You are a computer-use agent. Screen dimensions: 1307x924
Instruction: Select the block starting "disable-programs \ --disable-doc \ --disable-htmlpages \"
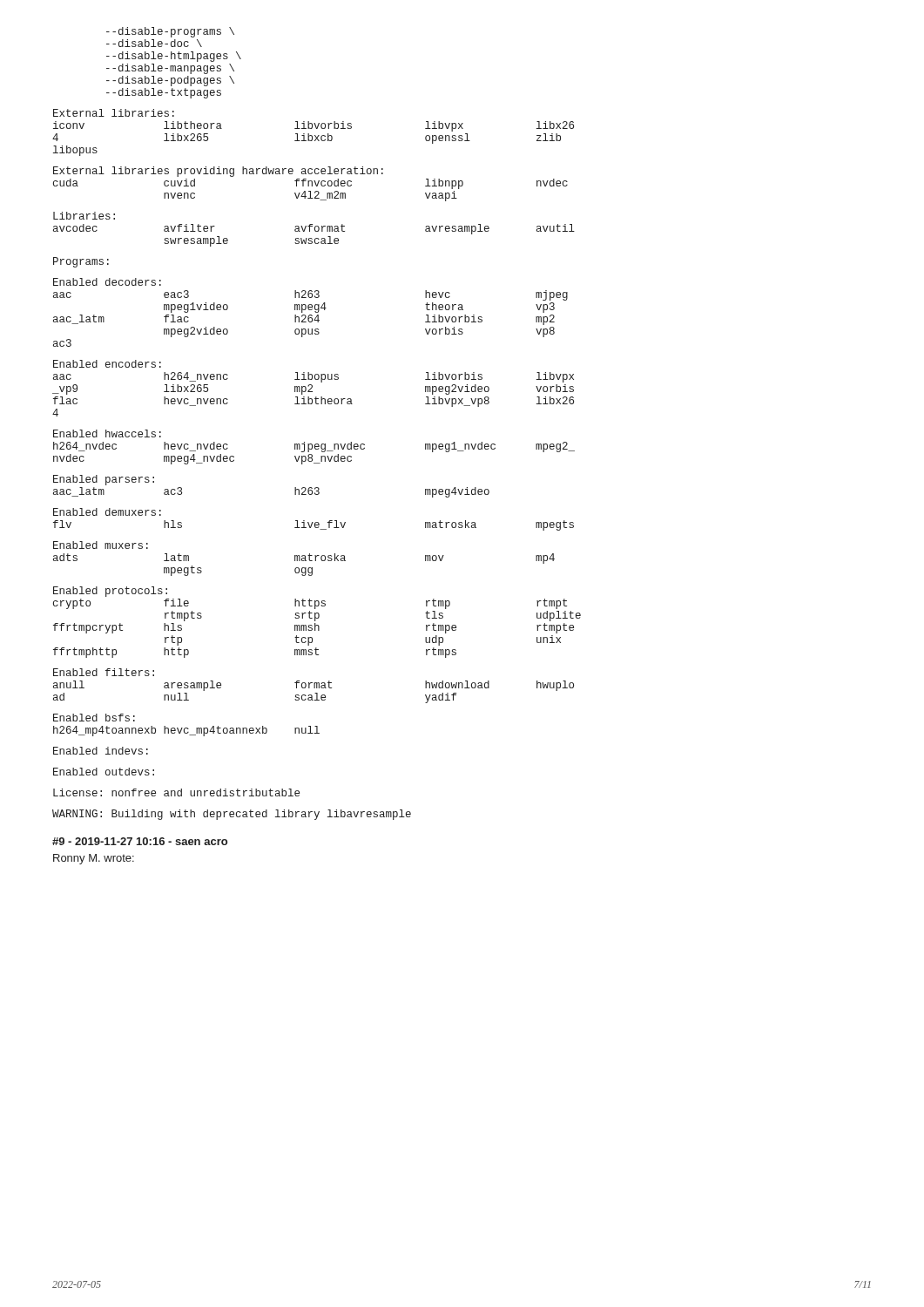[147, 63]
